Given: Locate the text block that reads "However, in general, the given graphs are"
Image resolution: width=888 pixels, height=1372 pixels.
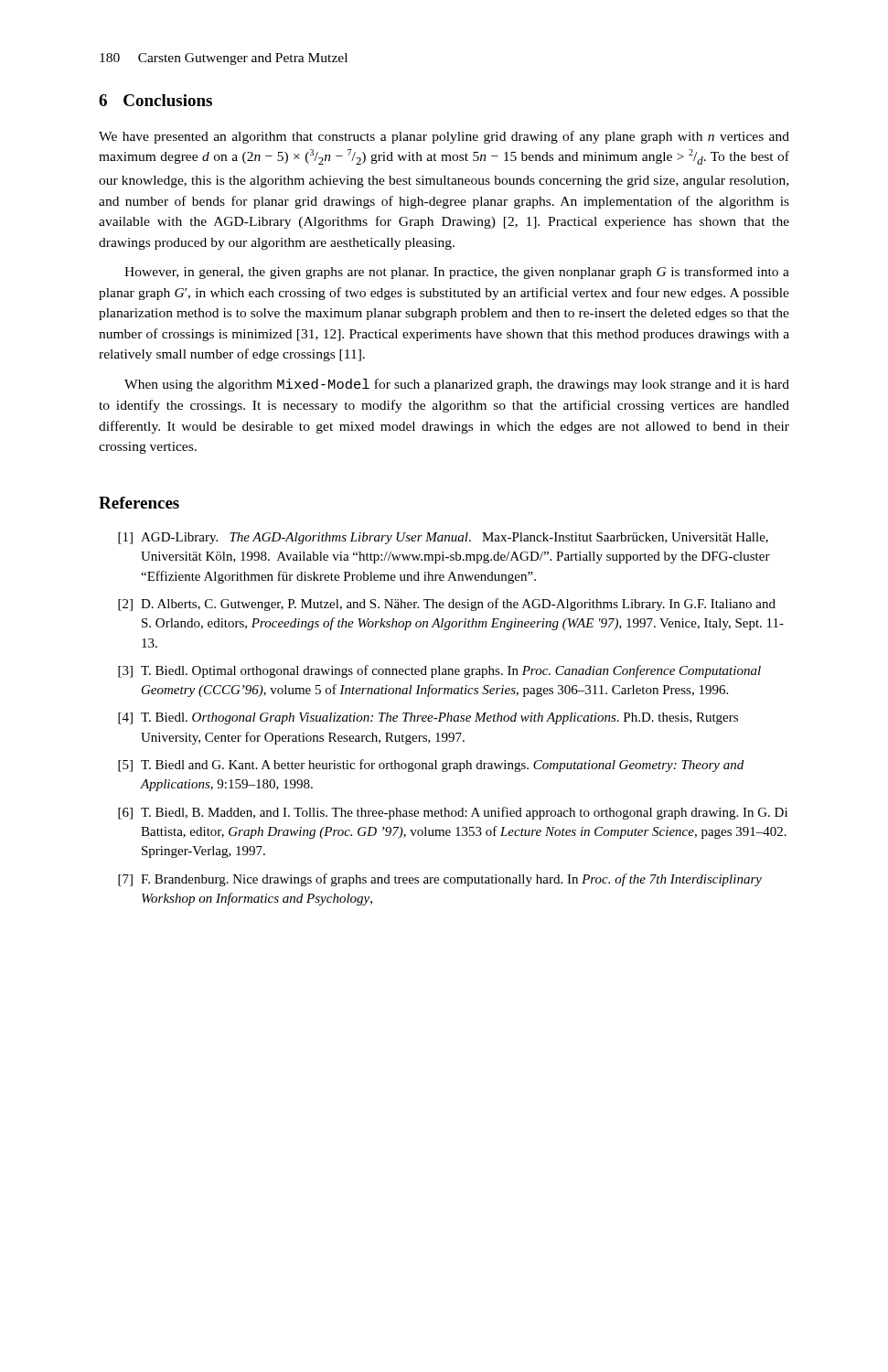Looking at the screenshot, I should [x=444, y=313].
